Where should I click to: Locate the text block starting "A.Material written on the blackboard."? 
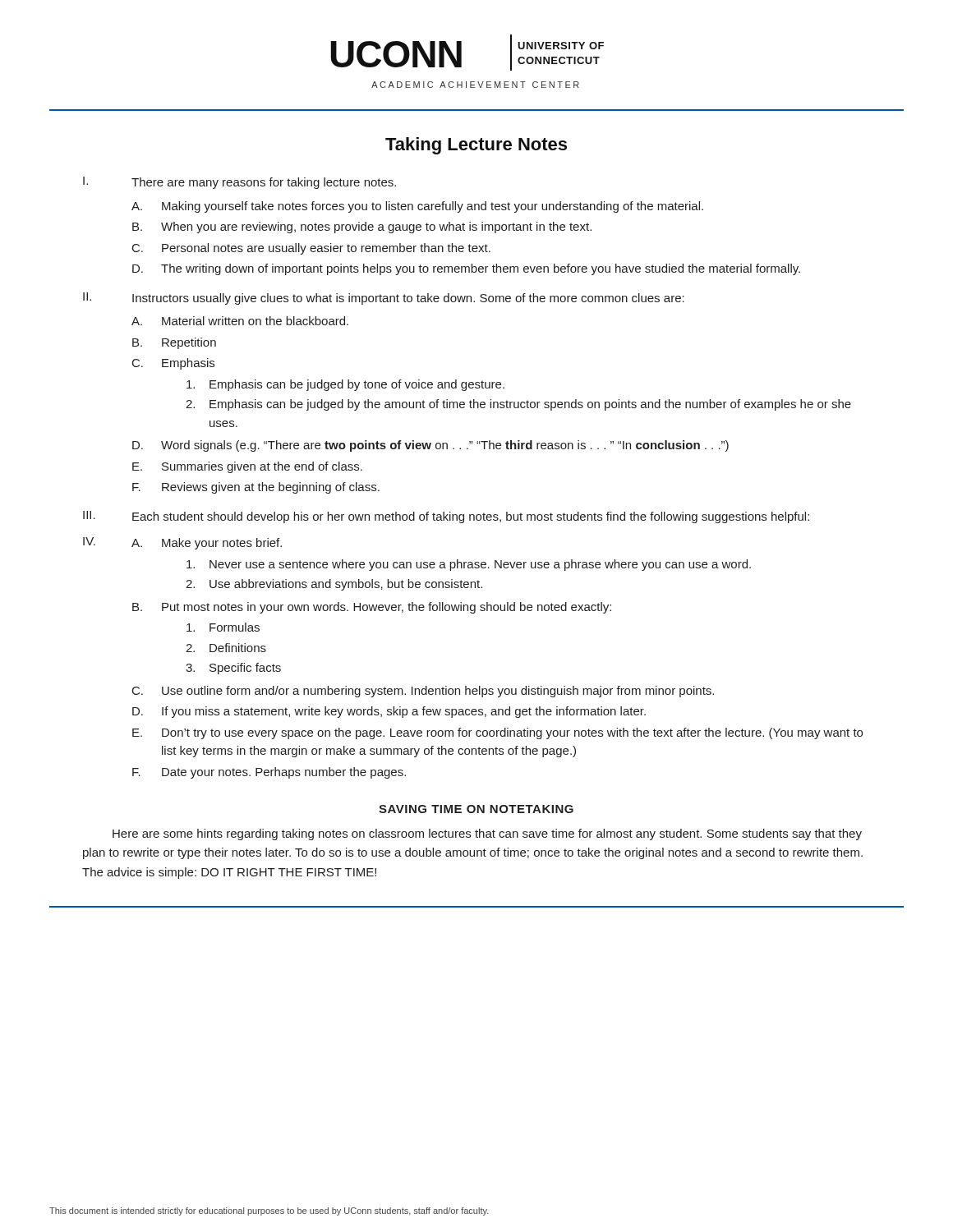point(240,321)
